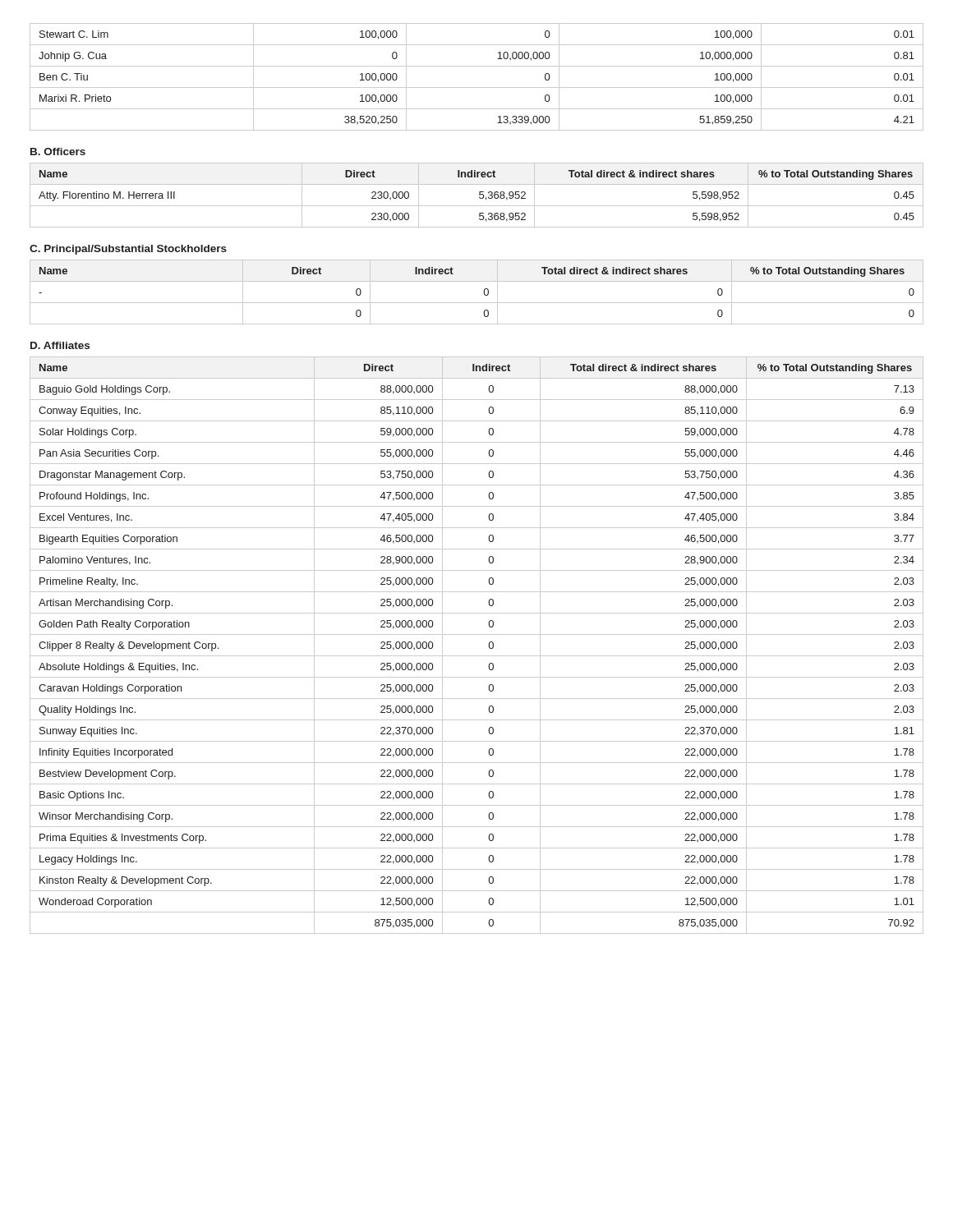Click on the table containing "Atty. Florentino M. Herrera"

[476, 195]
